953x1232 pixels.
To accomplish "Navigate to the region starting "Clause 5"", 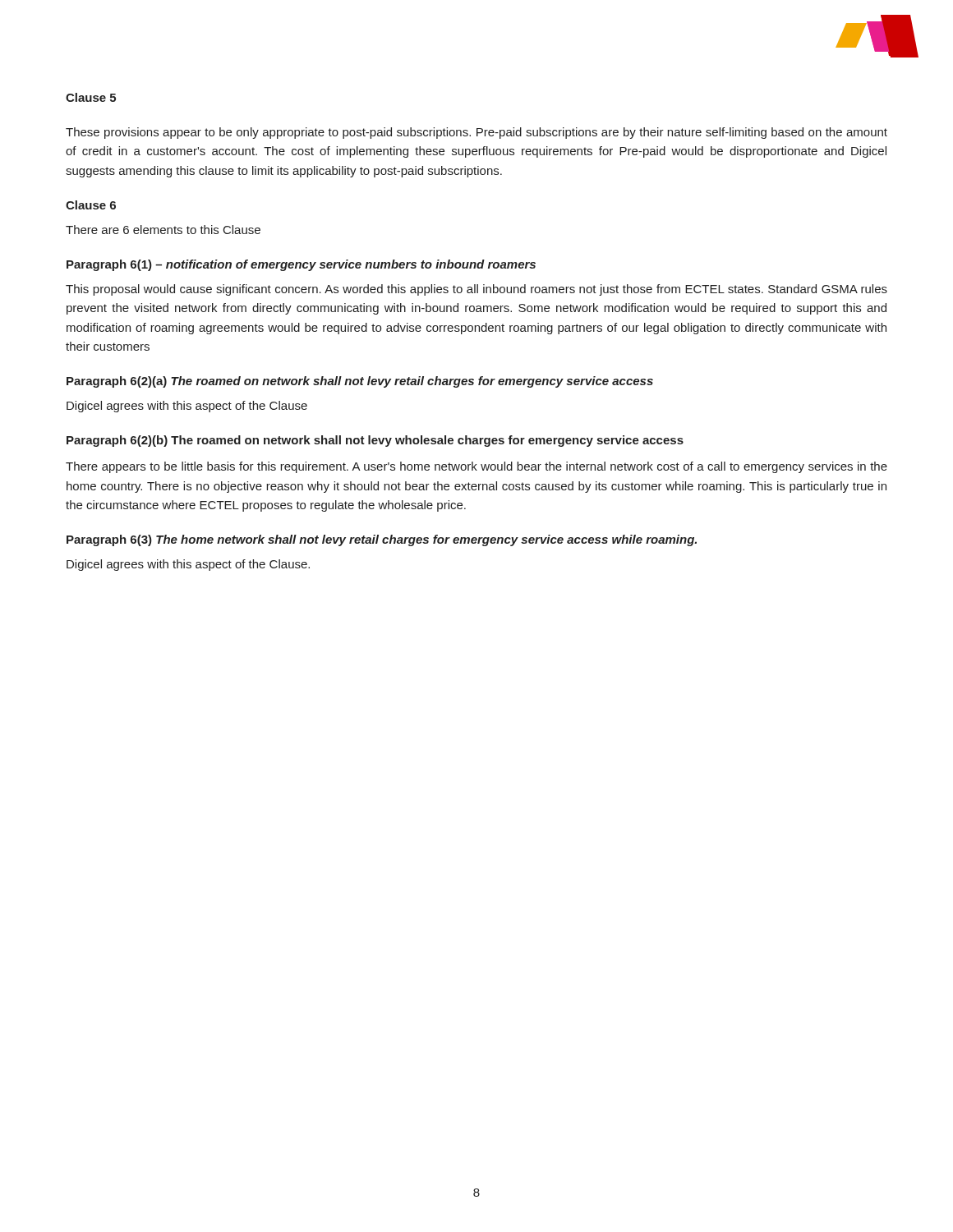I will coord(91,97).
